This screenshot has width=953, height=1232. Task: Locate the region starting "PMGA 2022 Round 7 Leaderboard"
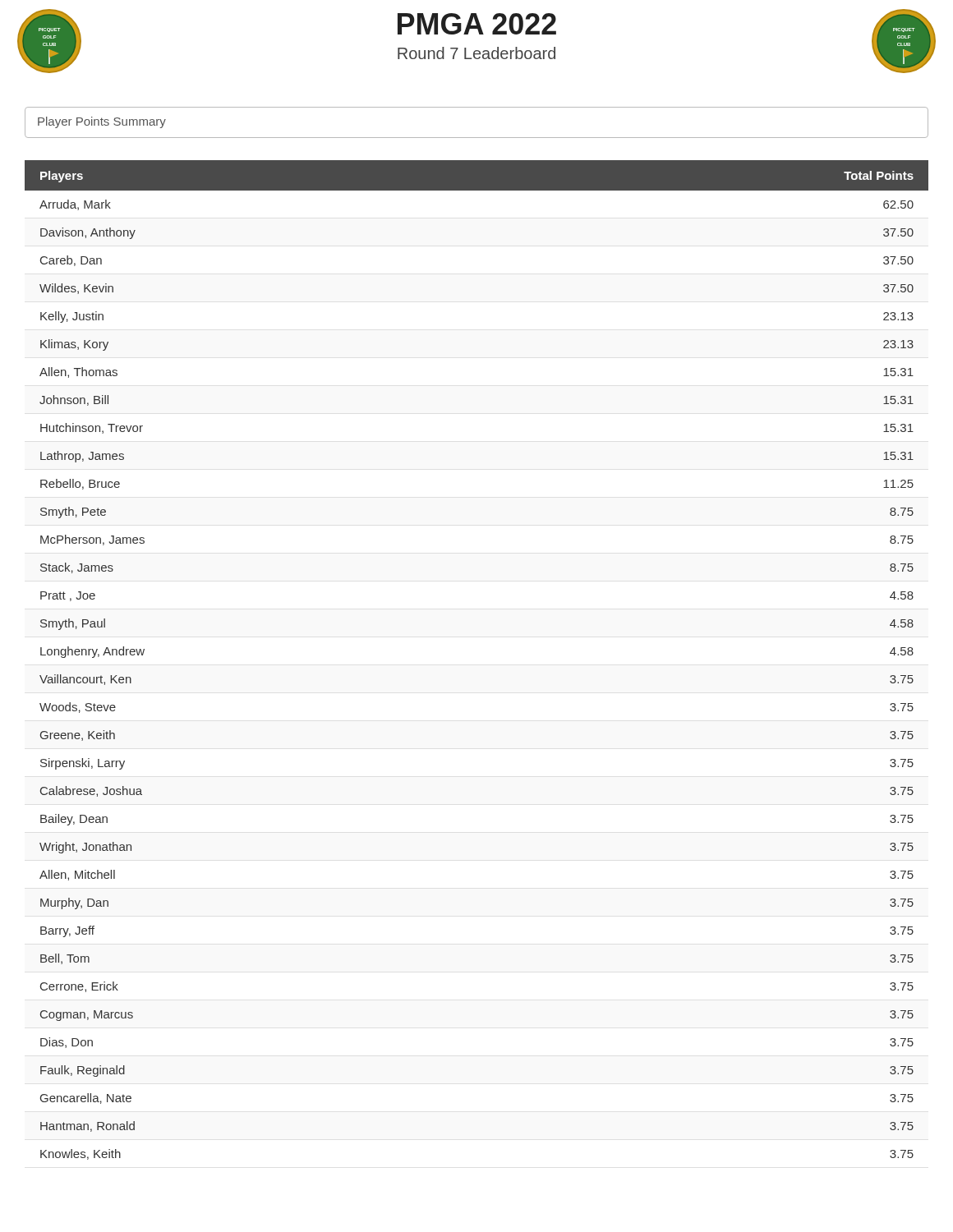pyautogui.click(x=476, y=36)
